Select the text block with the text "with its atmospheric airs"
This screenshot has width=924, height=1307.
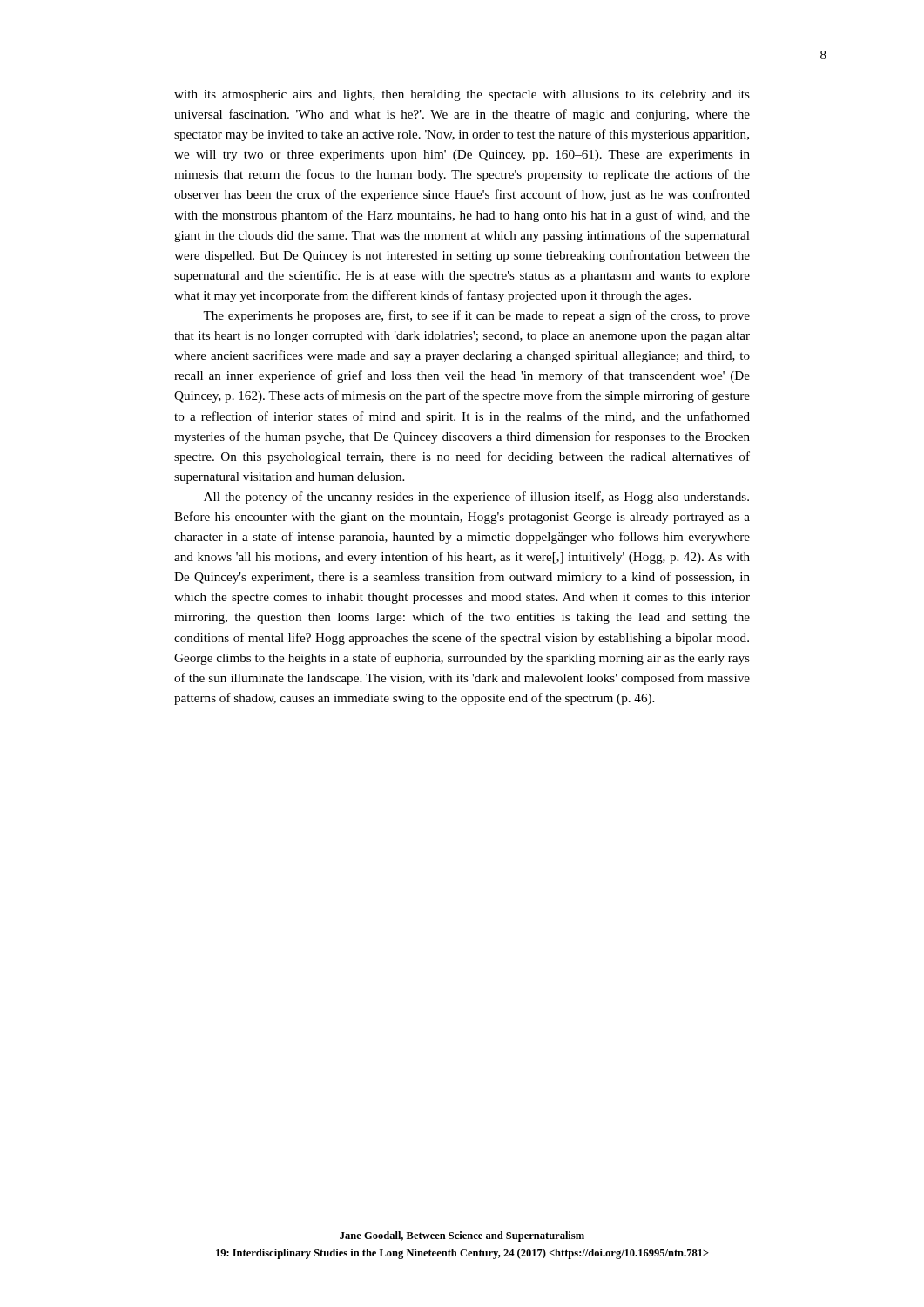pyautogui.click(x=462, y=396)
